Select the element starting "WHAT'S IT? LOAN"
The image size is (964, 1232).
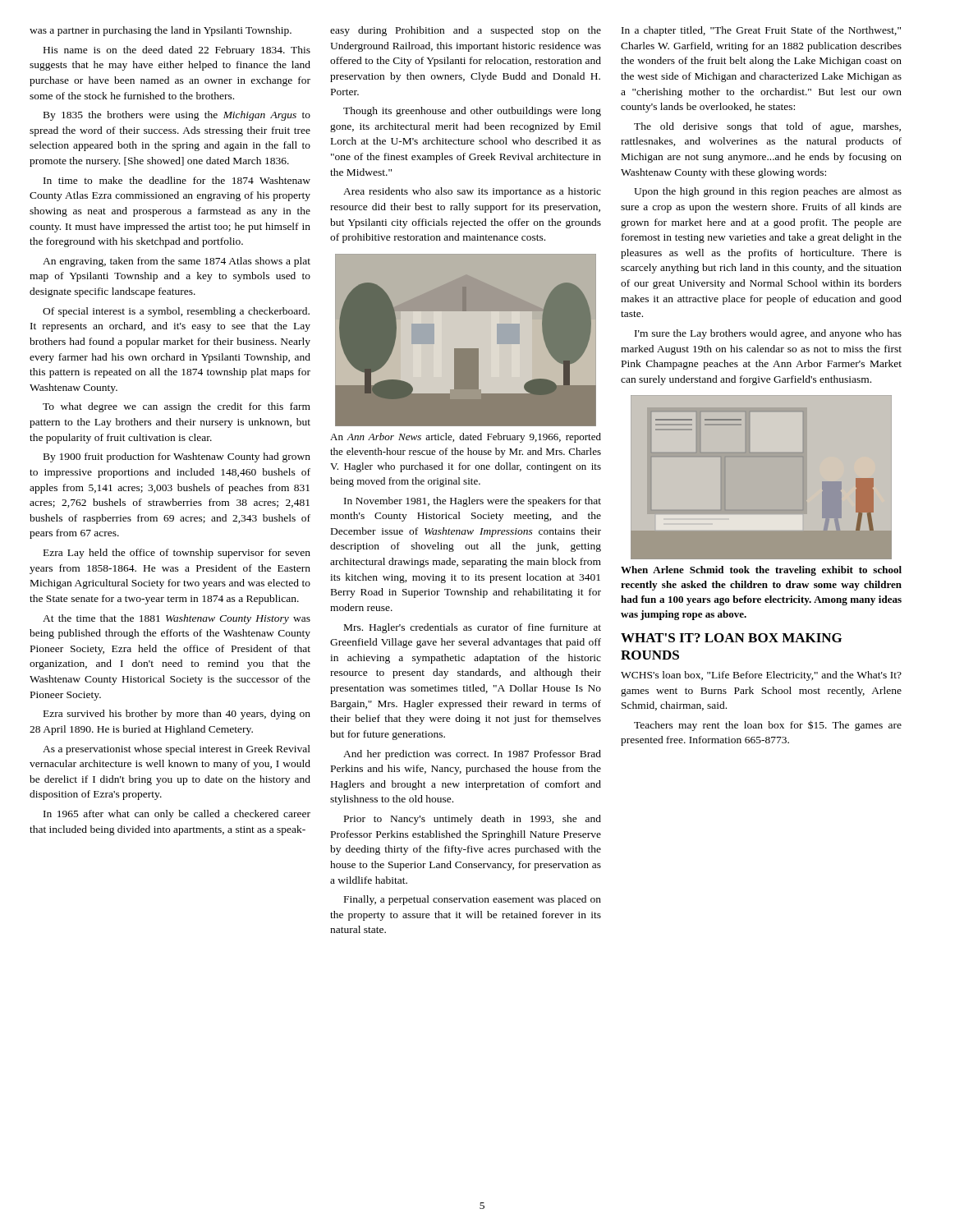(x=732, y=646)
